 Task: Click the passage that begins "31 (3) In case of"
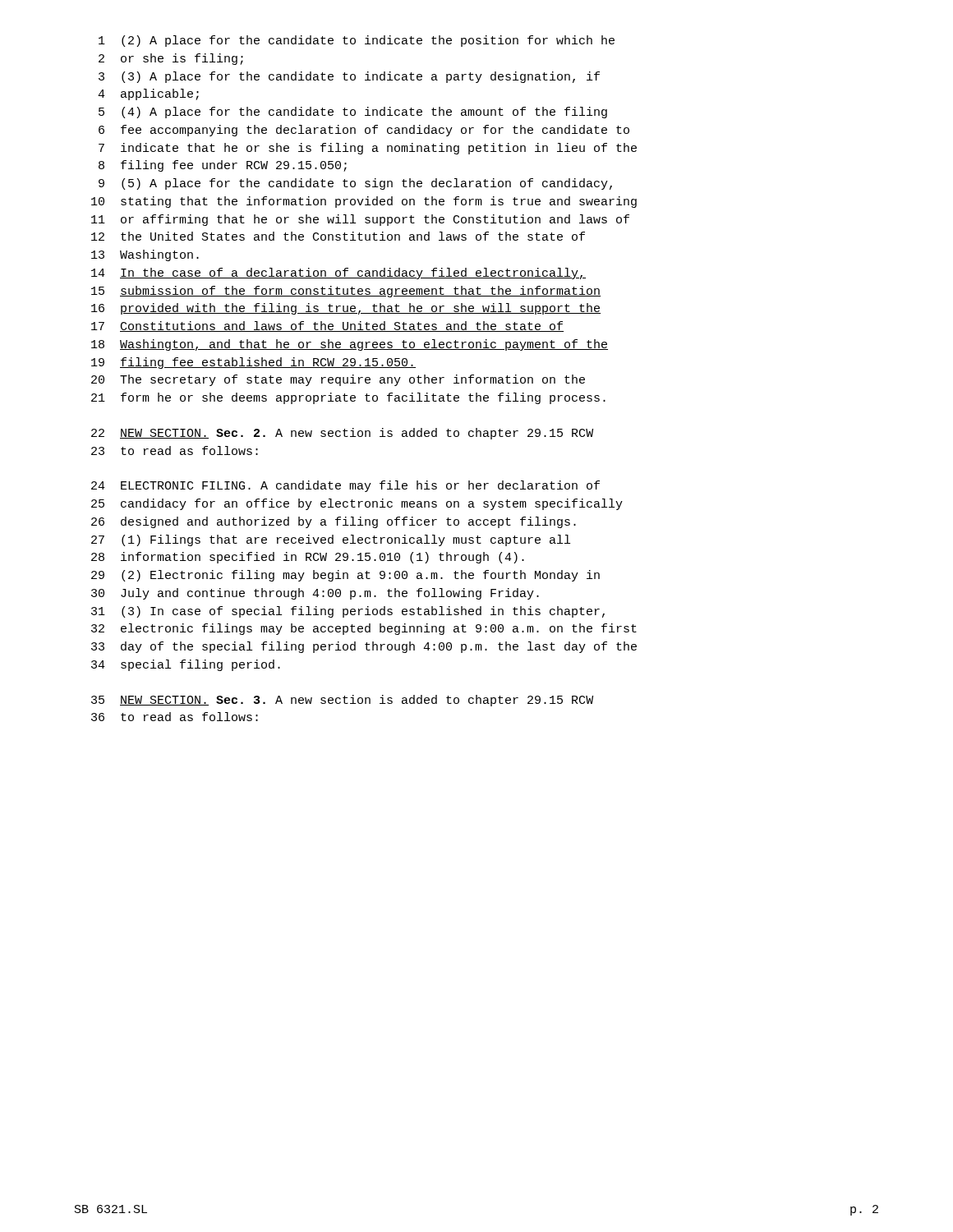[x=476, y=639]
